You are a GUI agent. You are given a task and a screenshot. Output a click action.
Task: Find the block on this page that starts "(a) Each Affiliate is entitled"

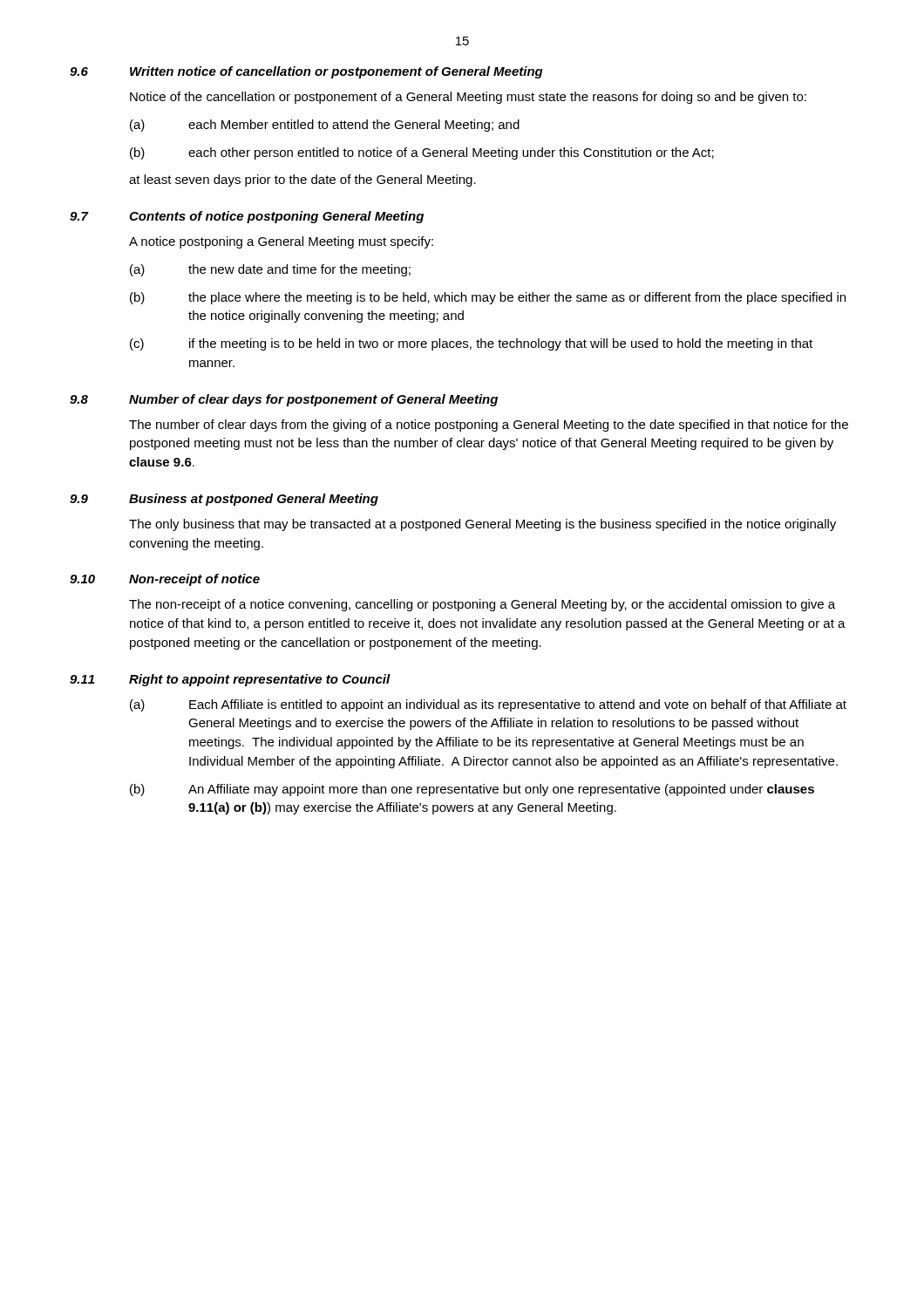point(492,732)
